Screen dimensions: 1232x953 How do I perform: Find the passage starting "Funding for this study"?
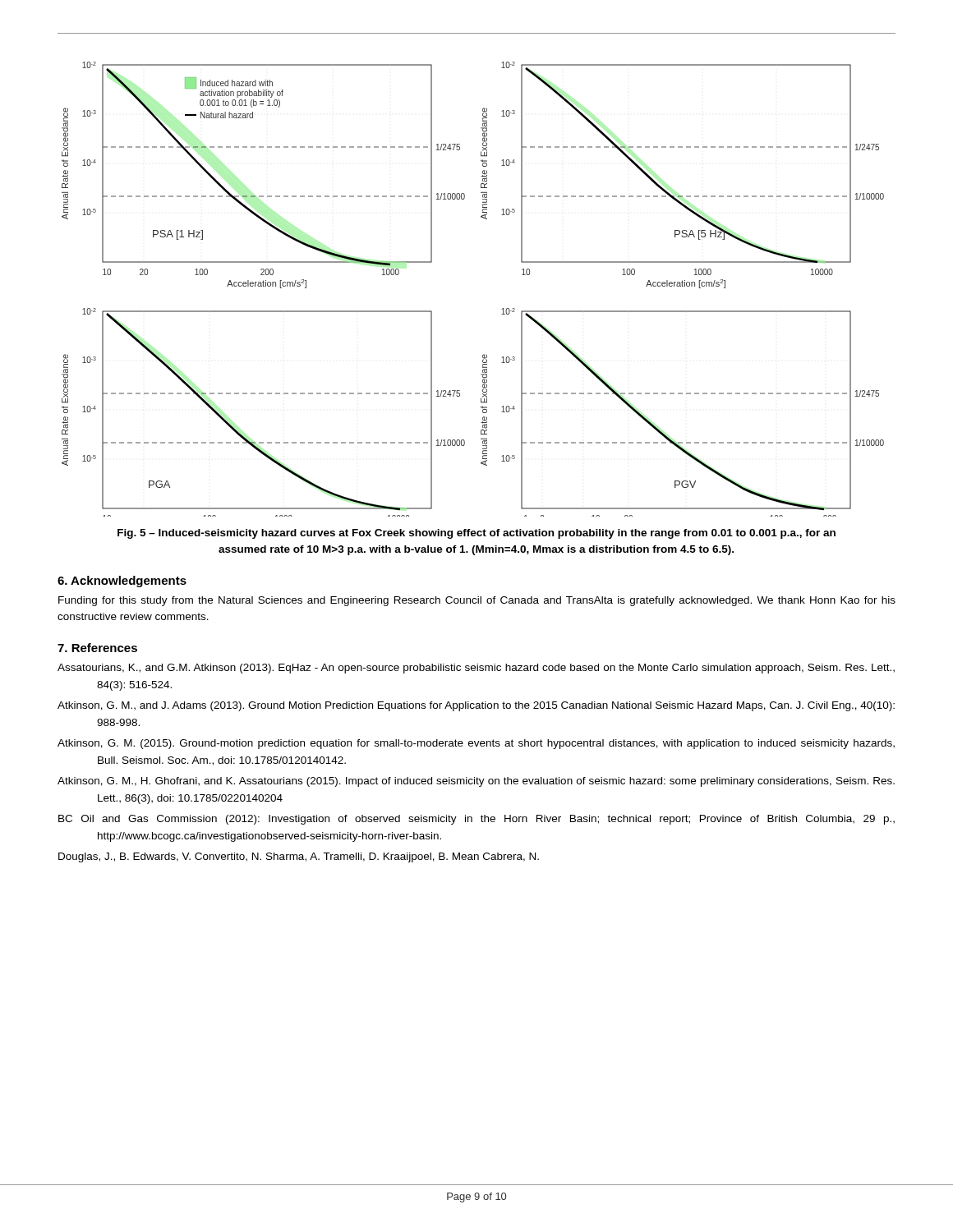coord(476,608)
